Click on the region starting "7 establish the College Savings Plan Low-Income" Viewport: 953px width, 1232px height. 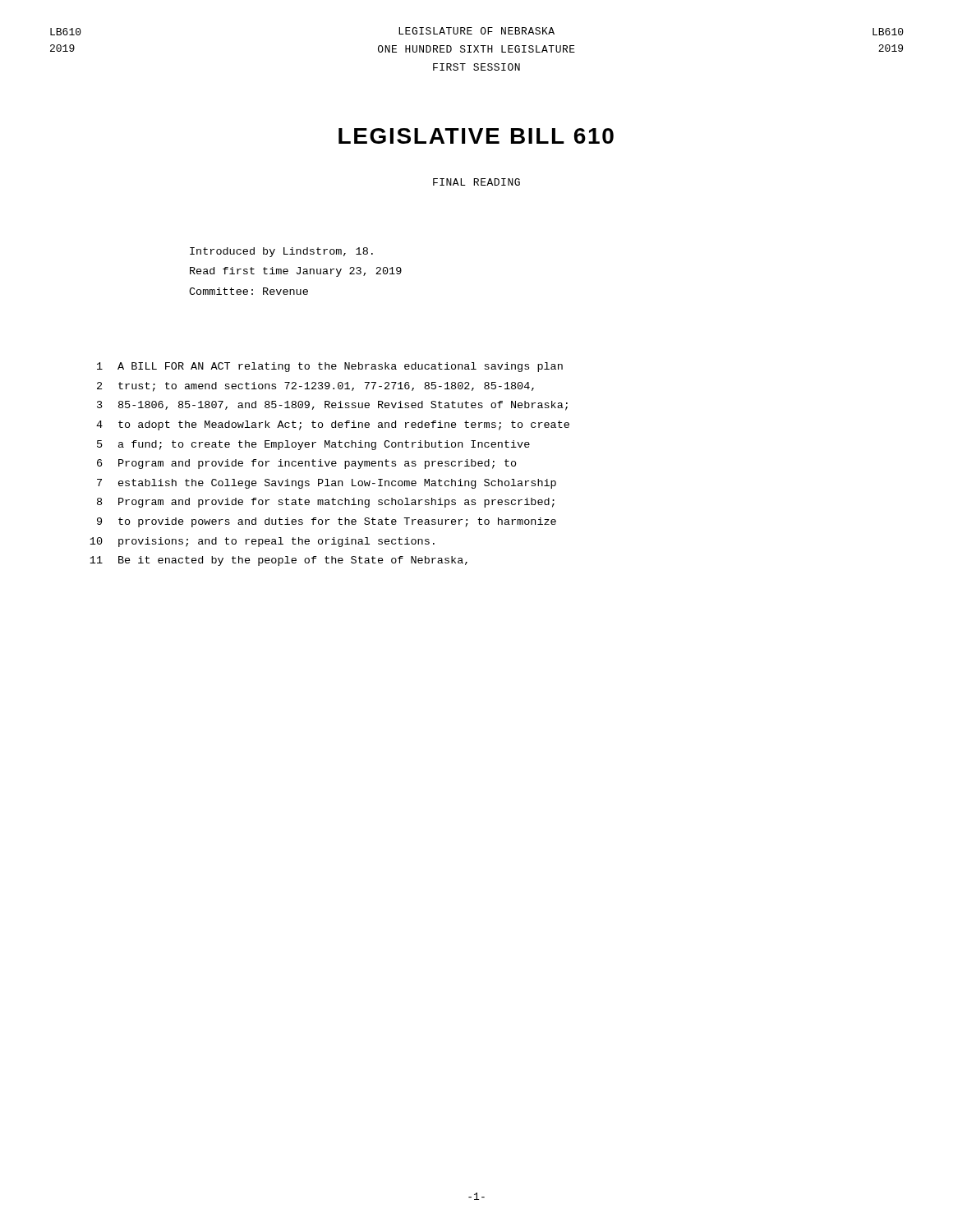tap(476, 483)
